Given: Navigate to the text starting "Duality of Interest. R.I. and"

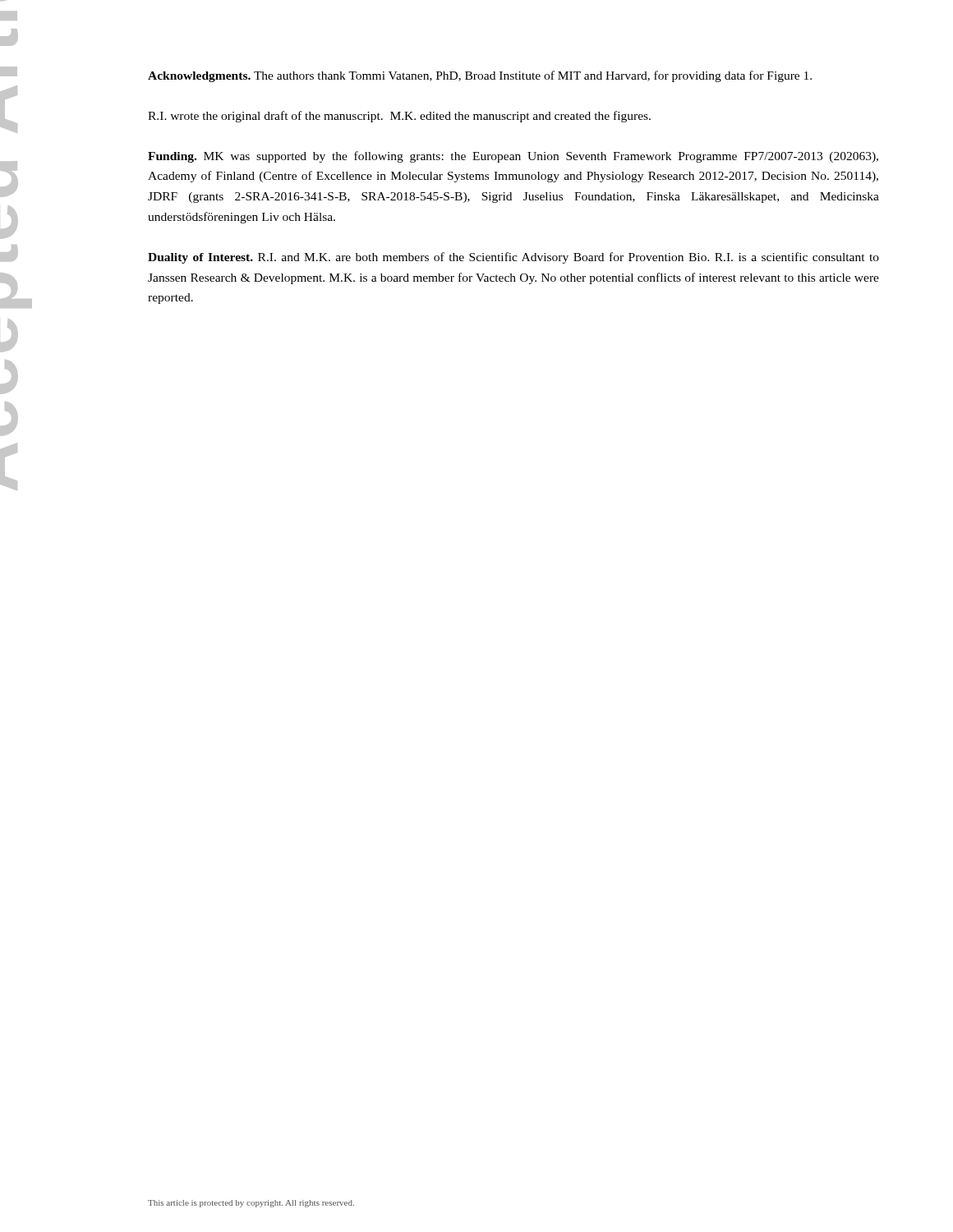Looking at the screenshot, I should (x=513, y=277).
